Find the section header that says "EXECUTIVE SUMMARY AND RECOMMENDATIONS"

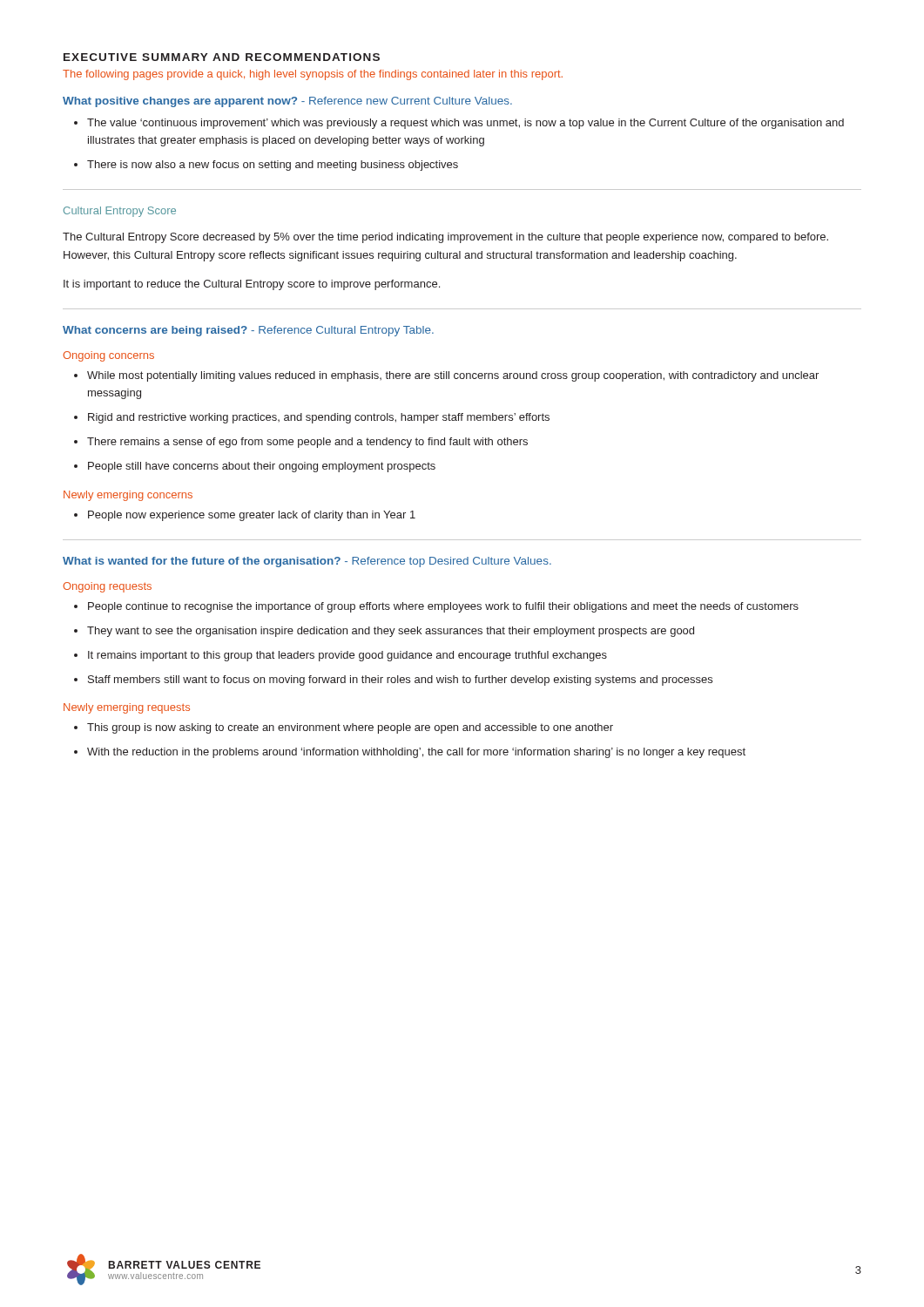222,57
